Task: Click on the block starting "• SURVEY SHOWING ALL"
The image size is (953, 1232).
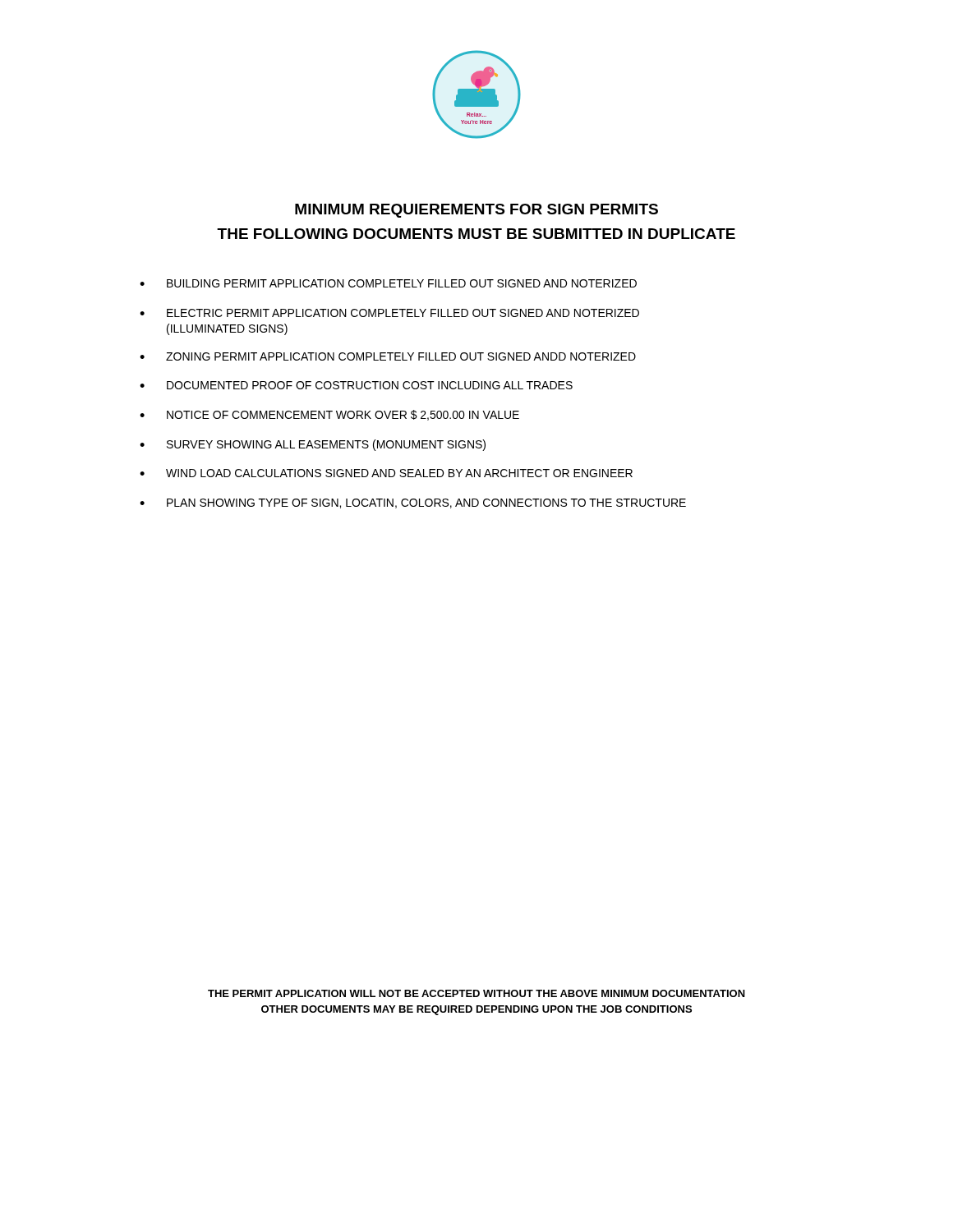Action: coord(313,445)
